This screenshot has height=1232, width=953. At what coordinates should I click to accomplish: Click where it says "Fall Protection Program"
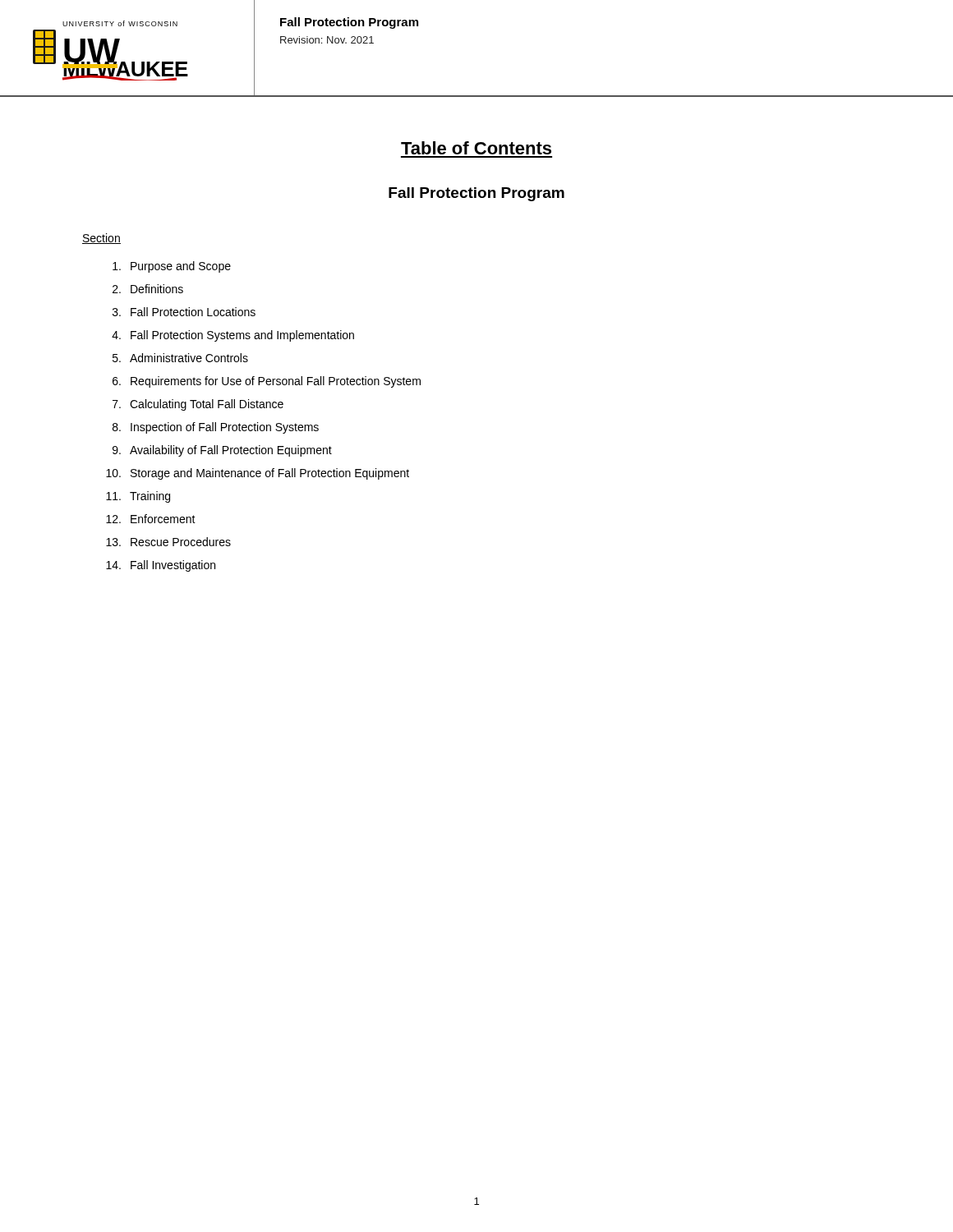coord(476,193)
